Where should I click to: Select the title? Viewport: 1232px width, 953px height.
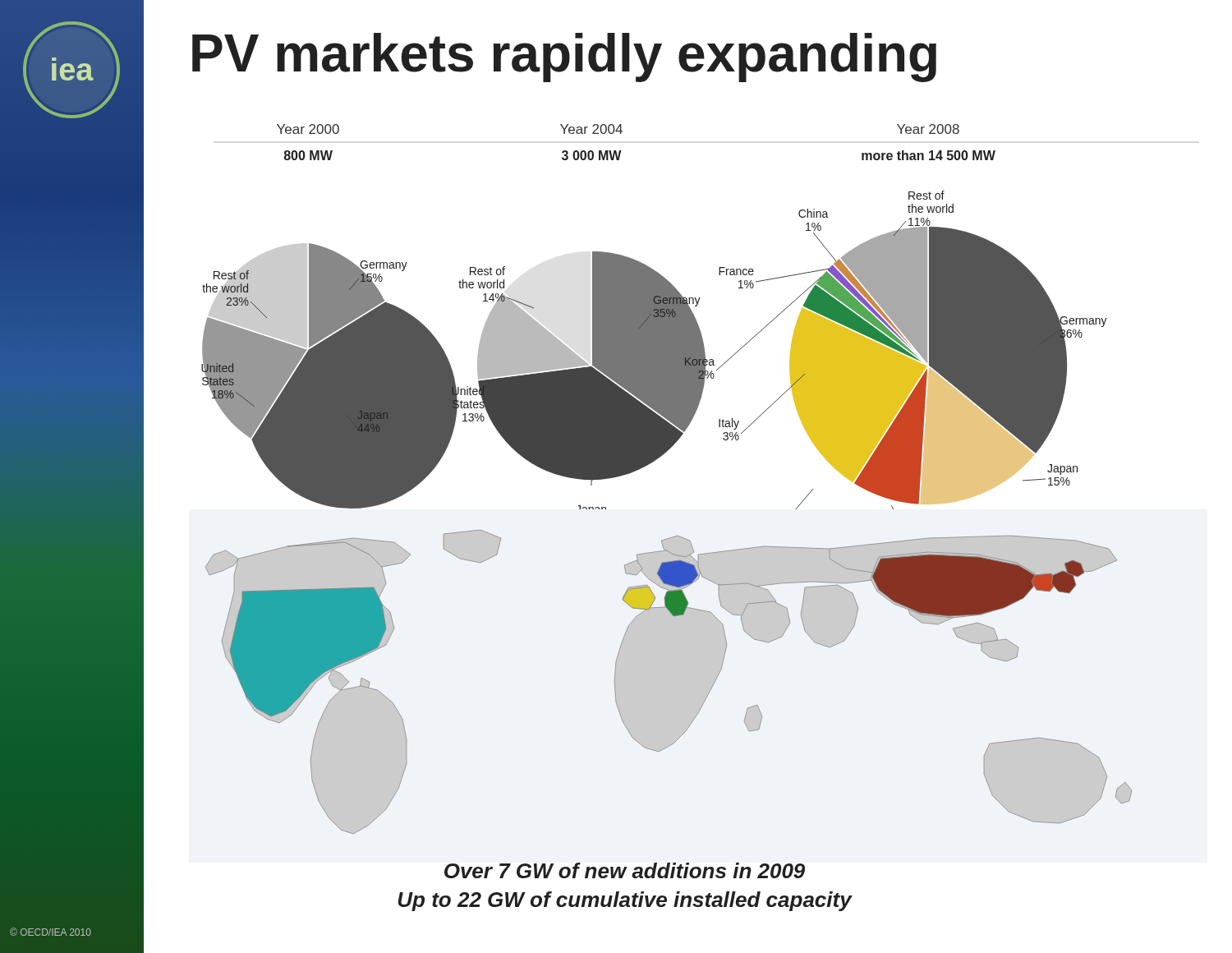click(564, 53)
